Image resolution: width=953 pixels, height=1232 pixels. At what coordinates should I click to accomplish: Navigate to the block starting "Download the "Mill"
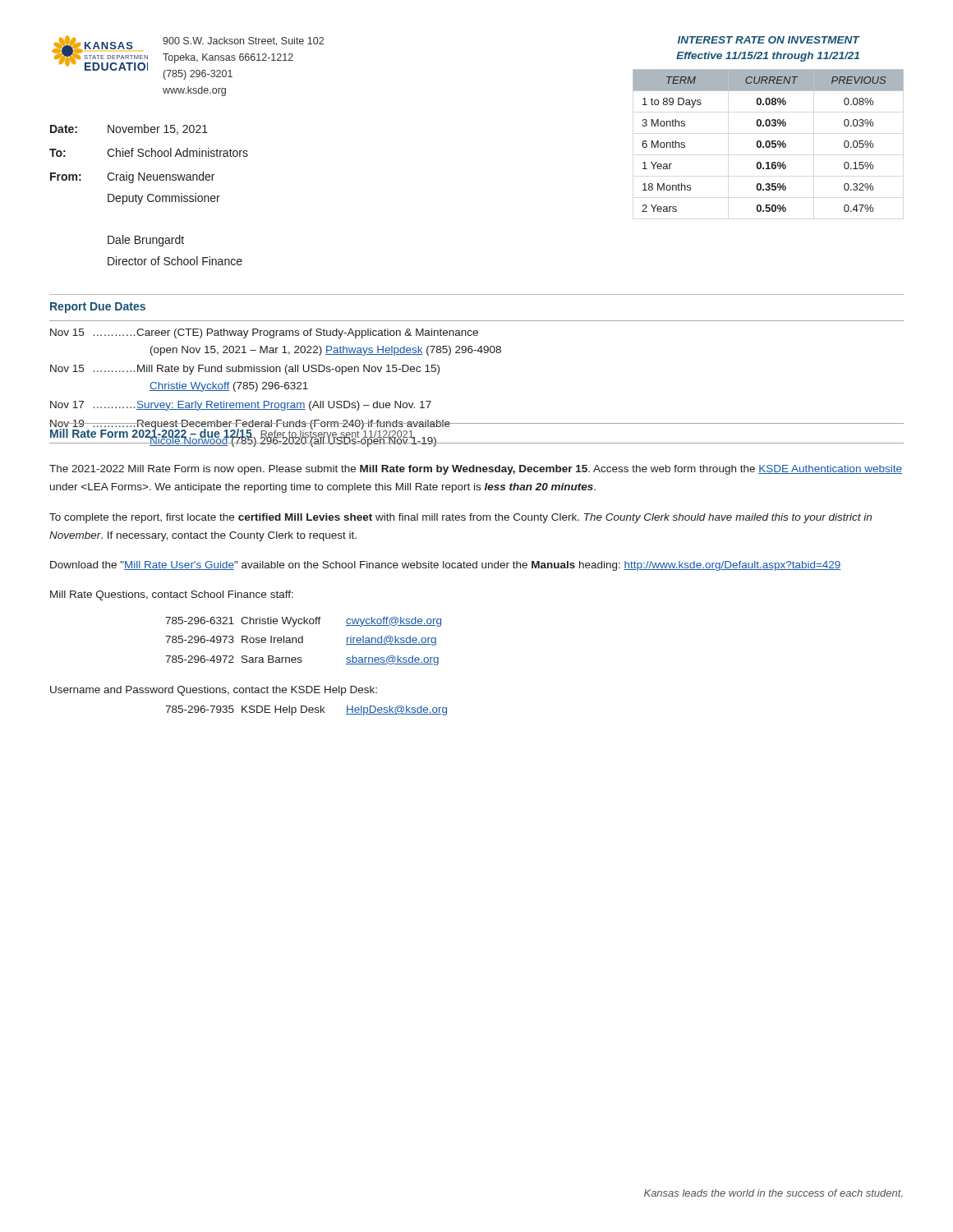445,565
